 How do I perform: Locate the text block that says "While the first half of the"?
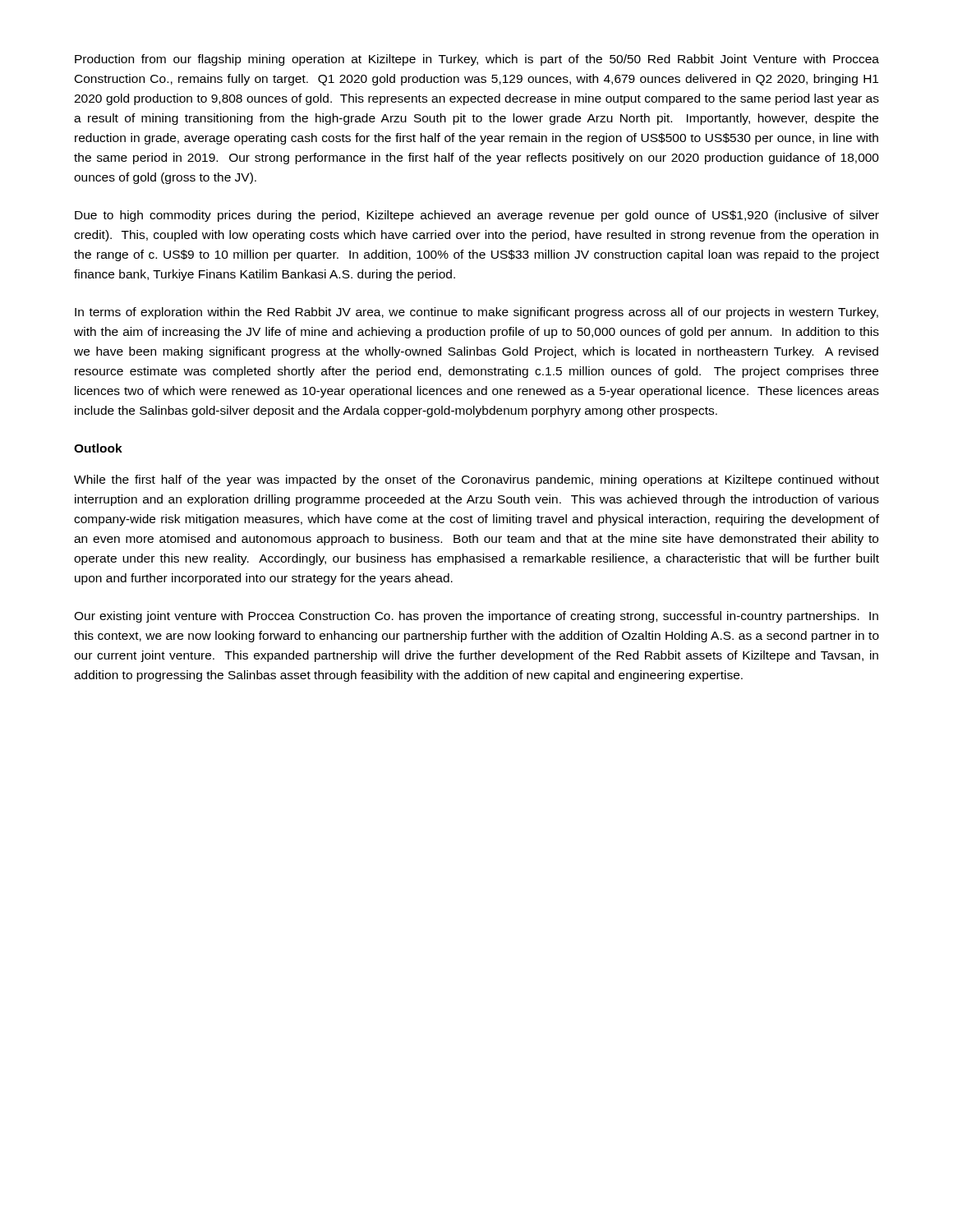pos(476,529)
